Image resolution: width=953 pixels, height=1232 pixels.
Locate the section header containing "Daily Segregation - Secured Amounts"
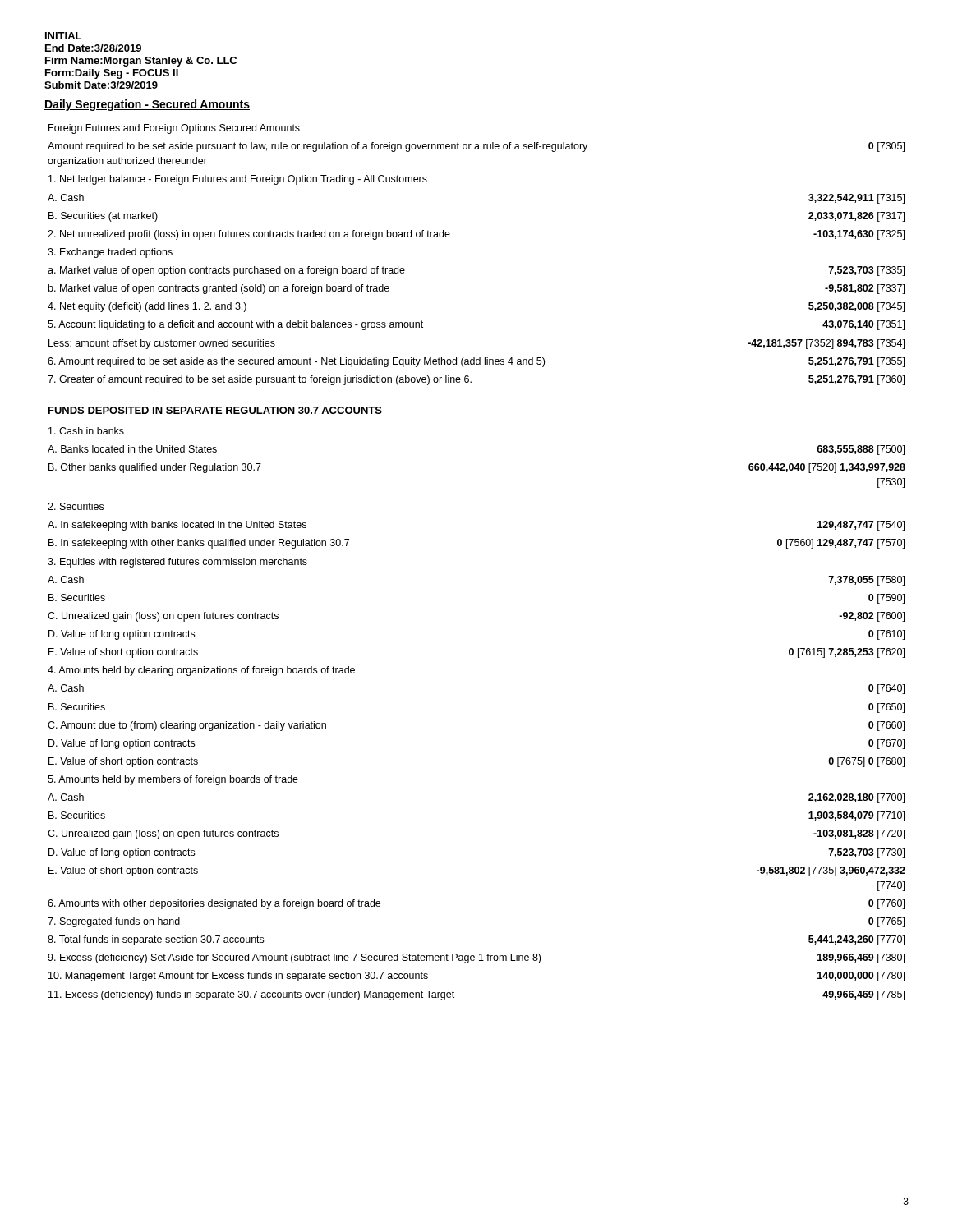point(147,104)
